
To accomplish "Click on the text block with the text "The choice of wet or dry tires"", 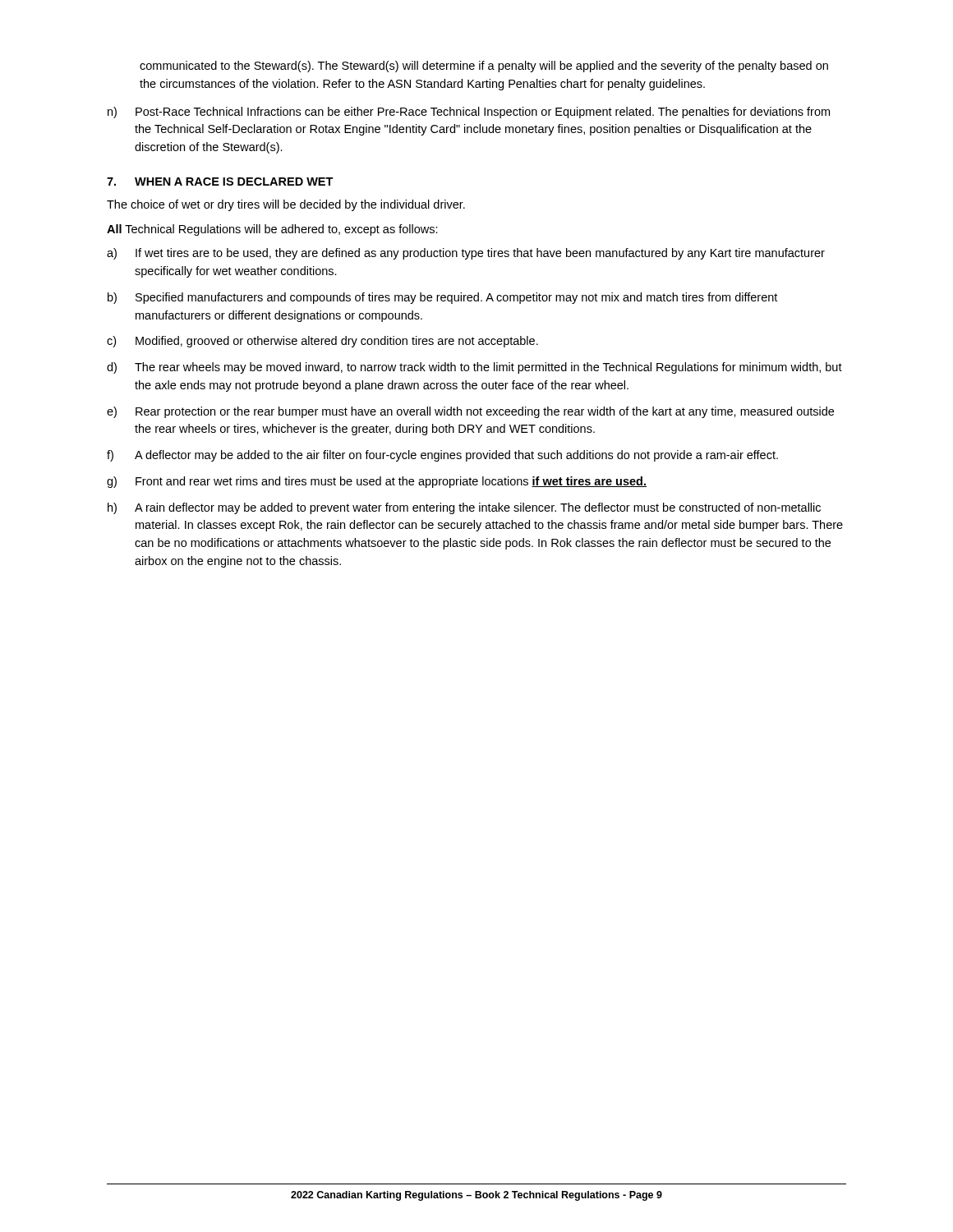I will pos(286,204).
